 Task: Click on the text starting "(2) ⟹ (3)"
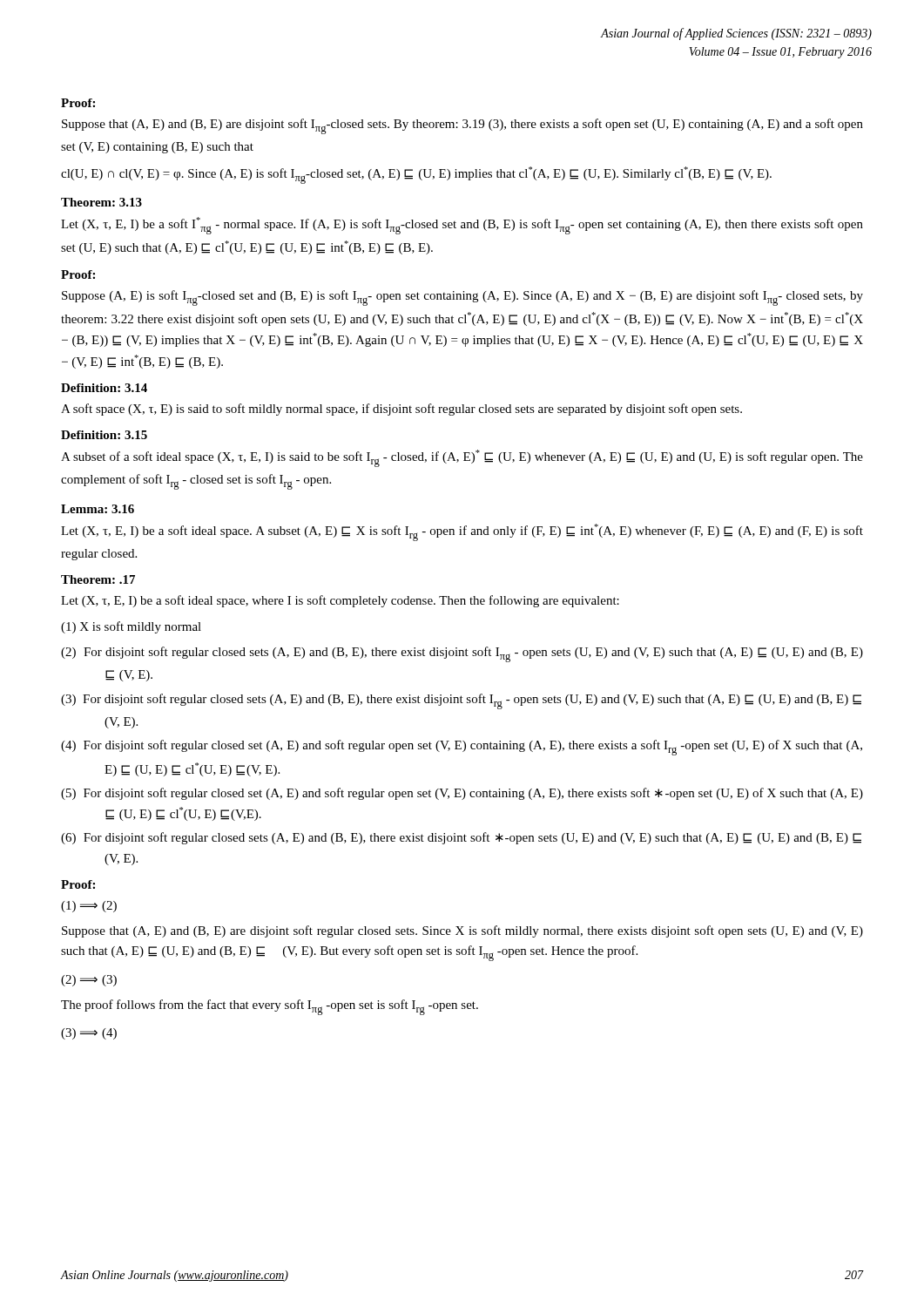point(89,979)
